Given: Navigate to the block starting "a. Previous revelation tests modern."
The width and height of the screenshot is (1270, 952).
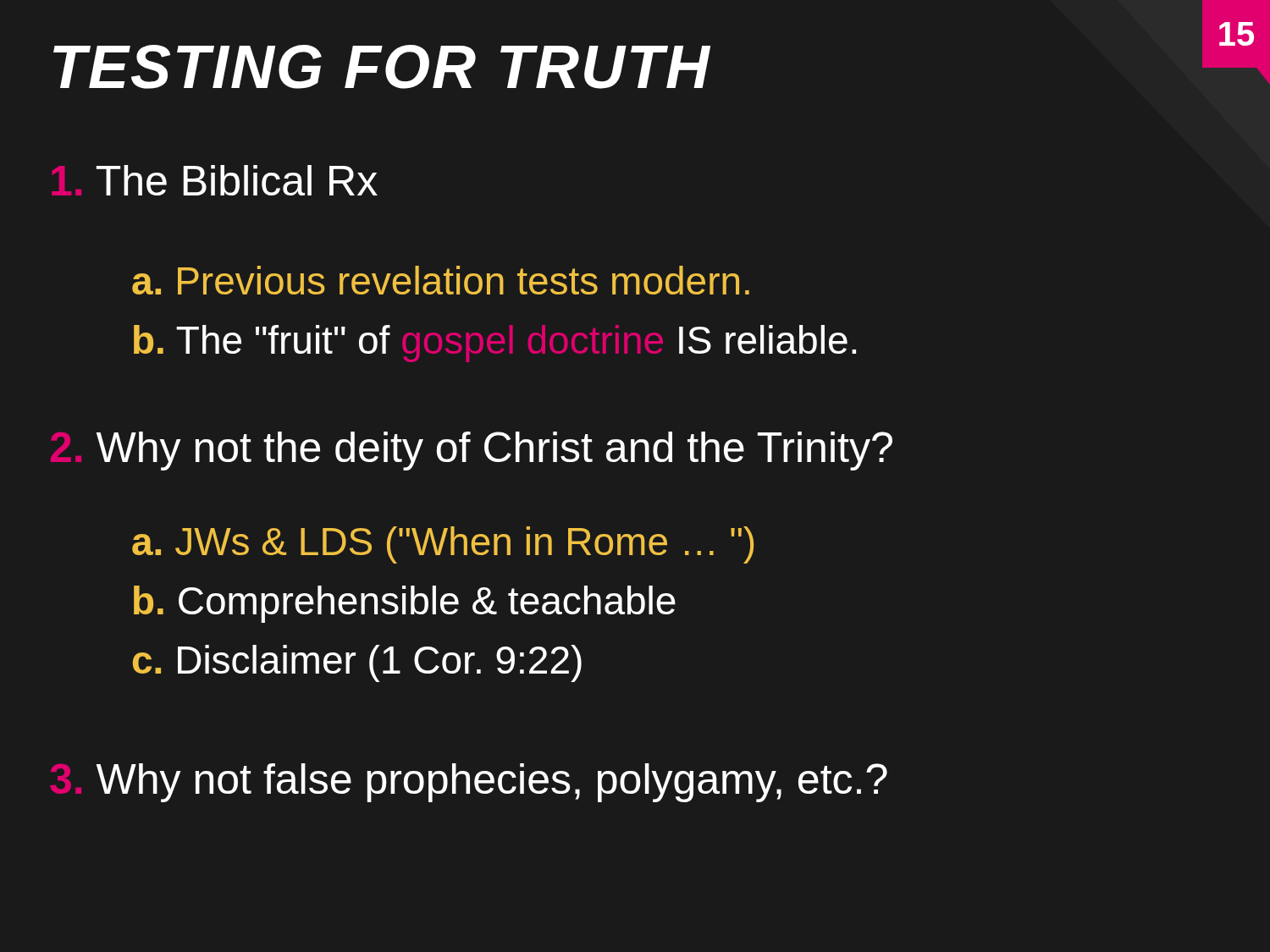Looking at the screenshot, I should pos(442,281).
